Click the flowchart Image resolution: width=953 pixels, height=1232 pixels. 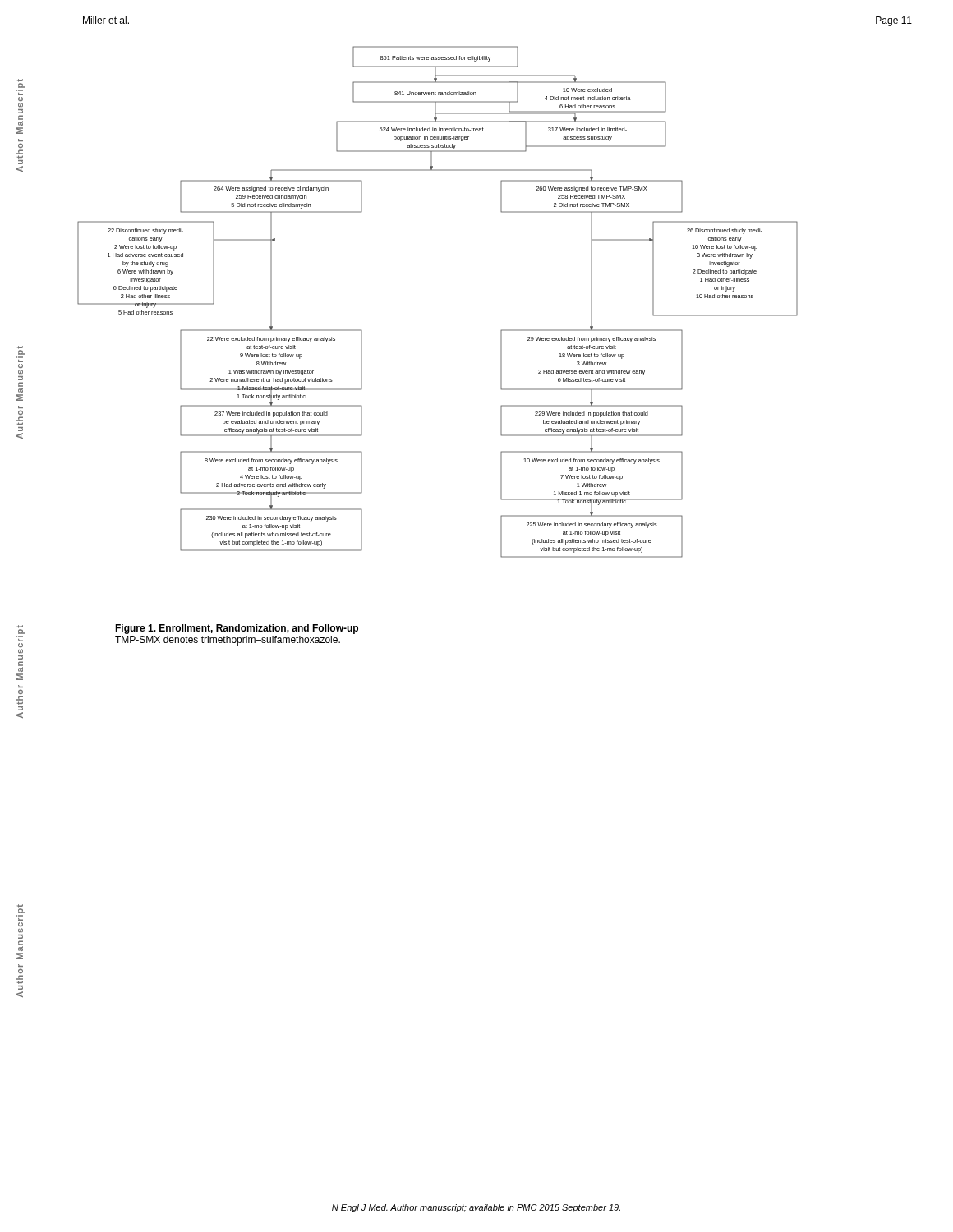(493, 322)
